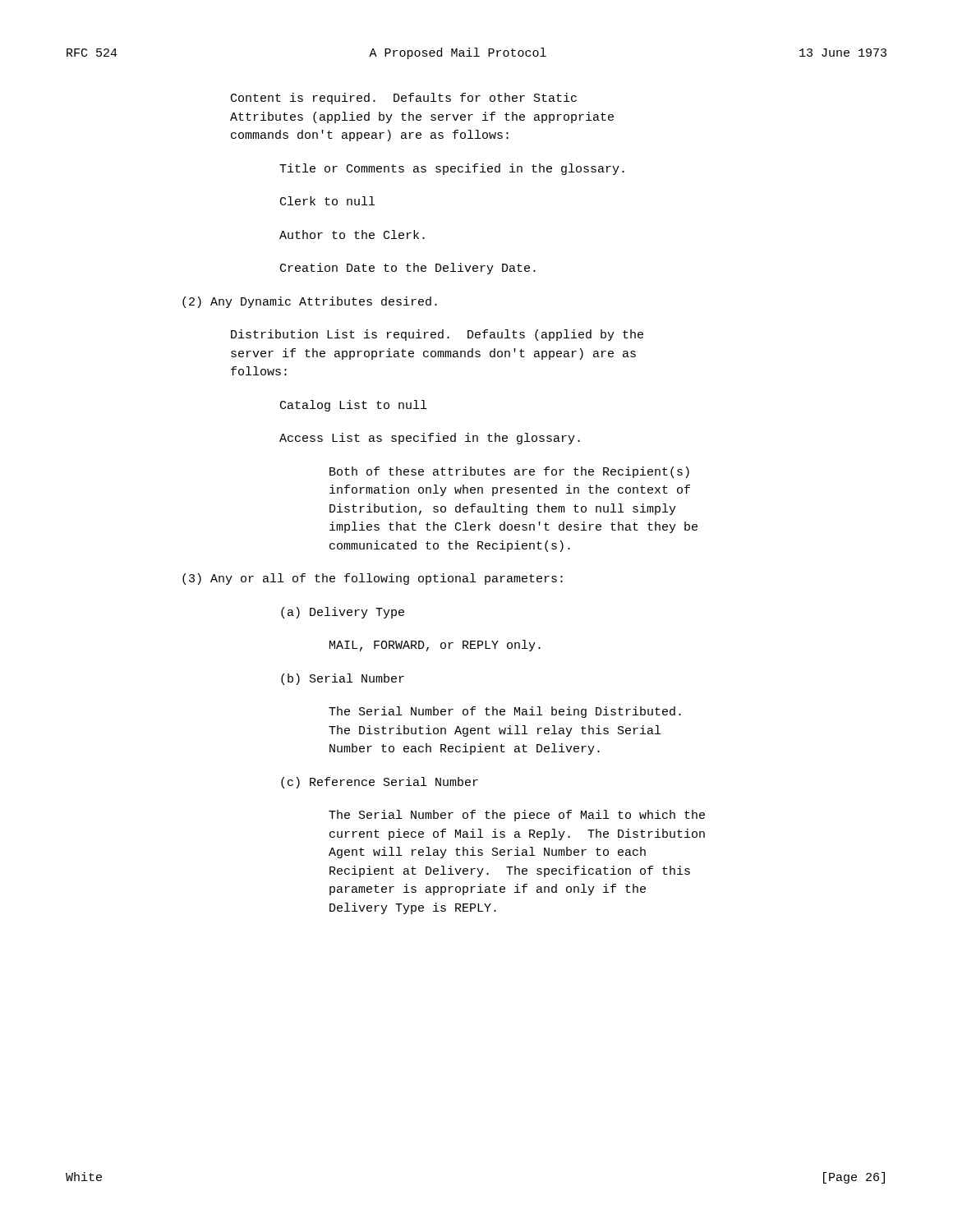Click on the text block that says "Distribution List is"
This screenshot has width=953, height=1232.
click(437, 354)
